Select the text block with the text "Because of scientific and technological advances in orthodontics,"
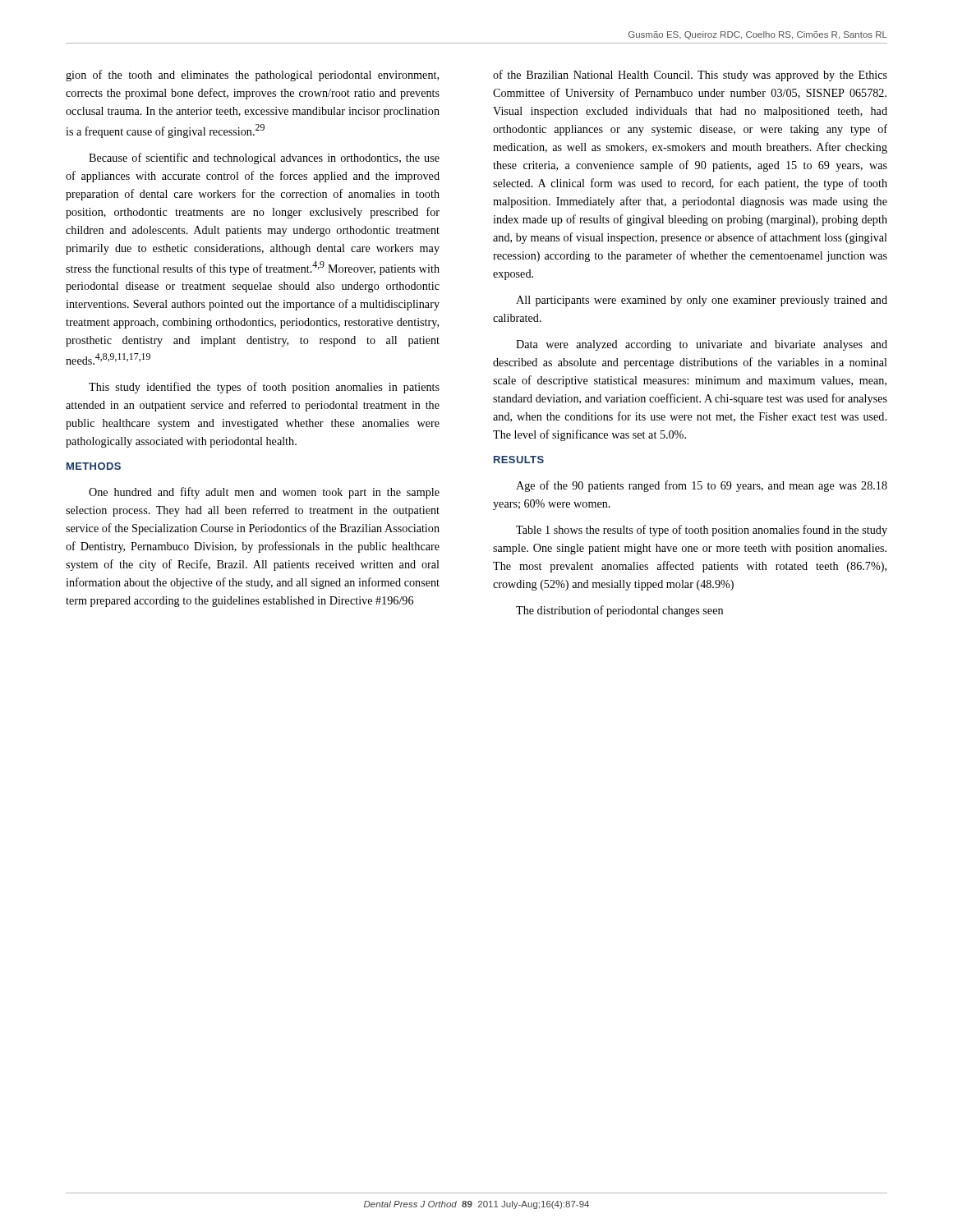The width and height of the screenshot is (953, 1232). (x=253, y=259)
